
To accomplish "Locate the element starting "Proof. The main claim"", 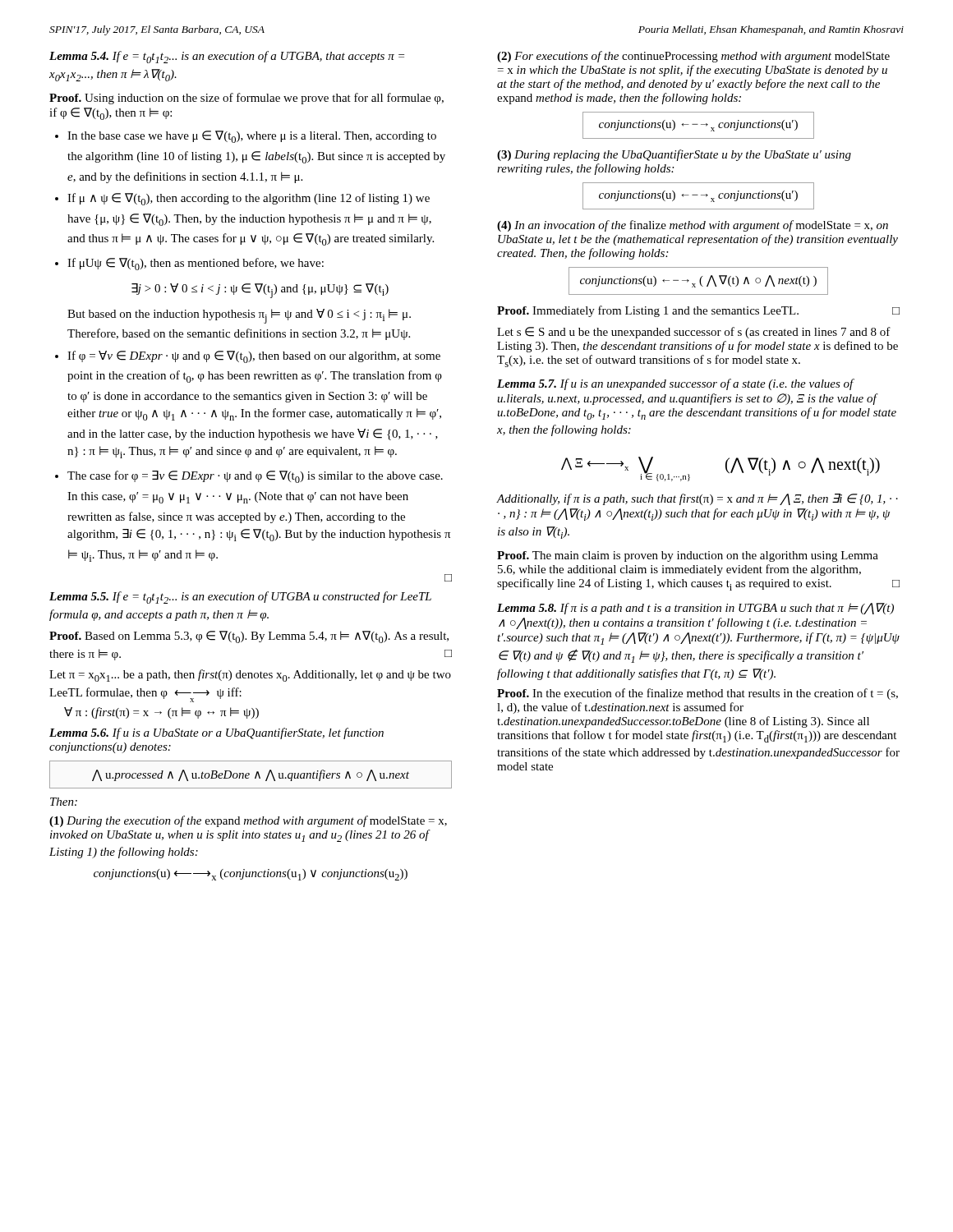I will pos(698,571).
